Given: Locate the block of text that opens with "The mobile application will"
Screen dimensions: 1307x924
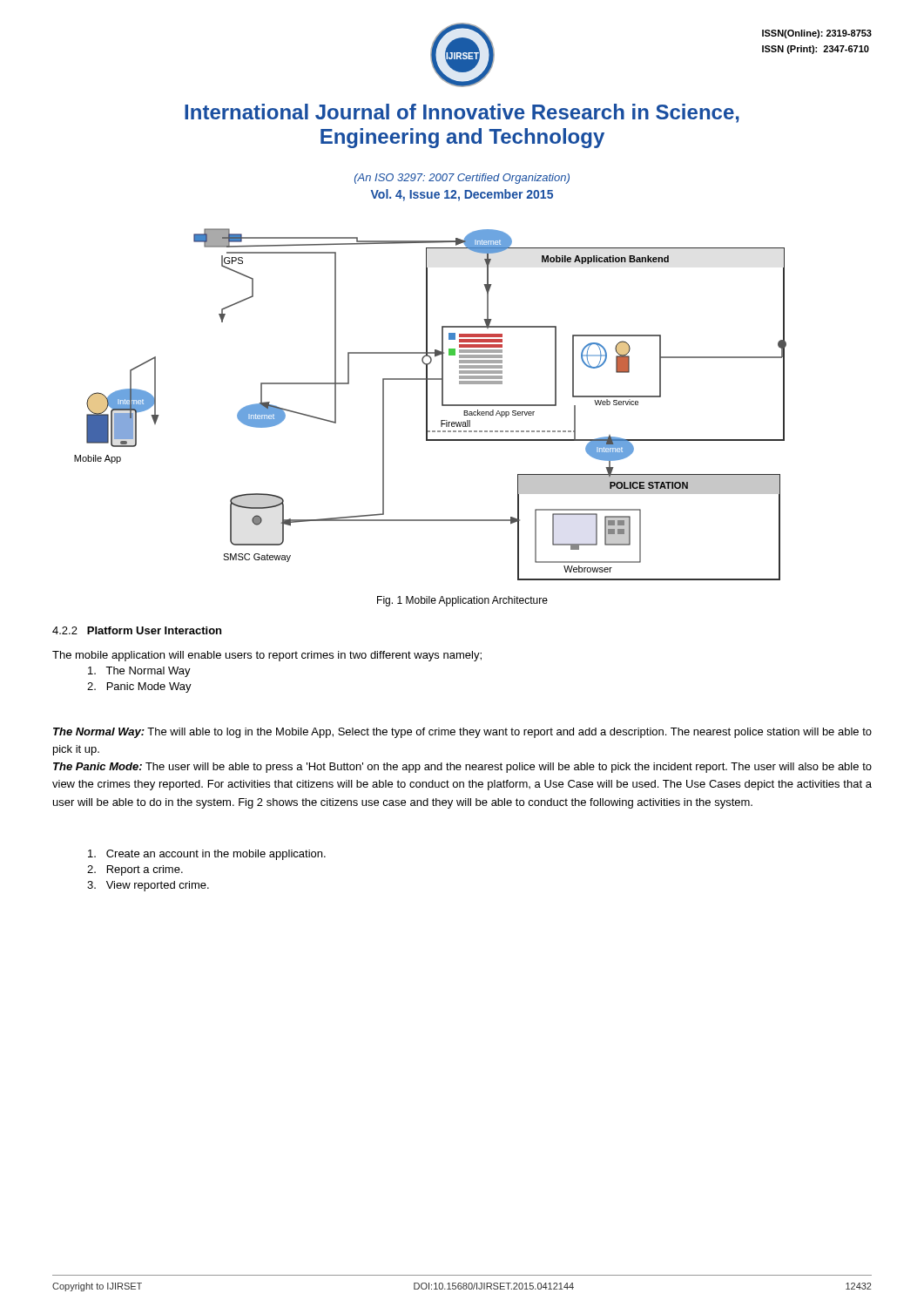Looking at the screenshot, I should point(267,655).
